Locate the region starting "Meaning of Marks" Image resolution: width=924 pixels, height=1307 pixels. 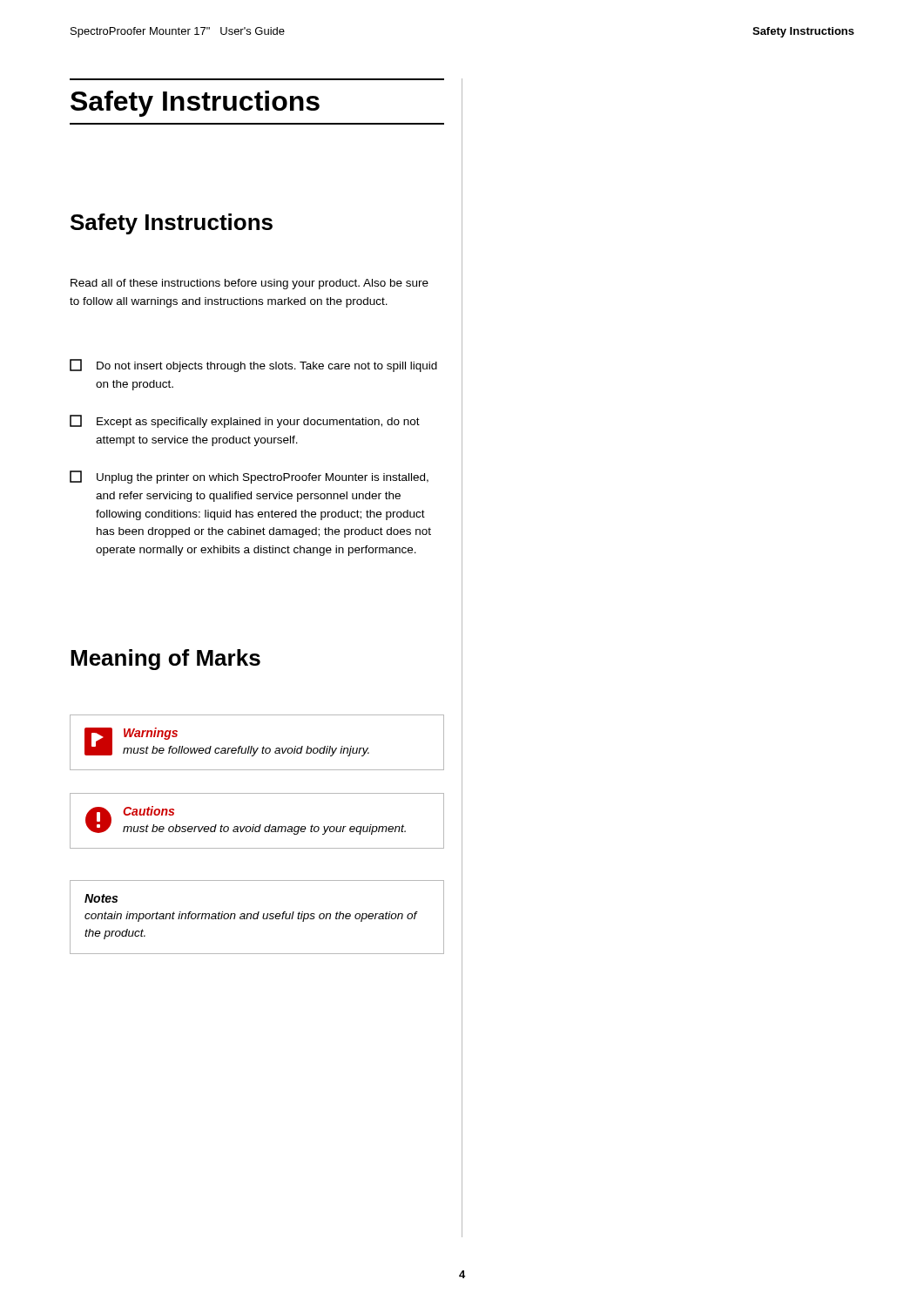257,658
